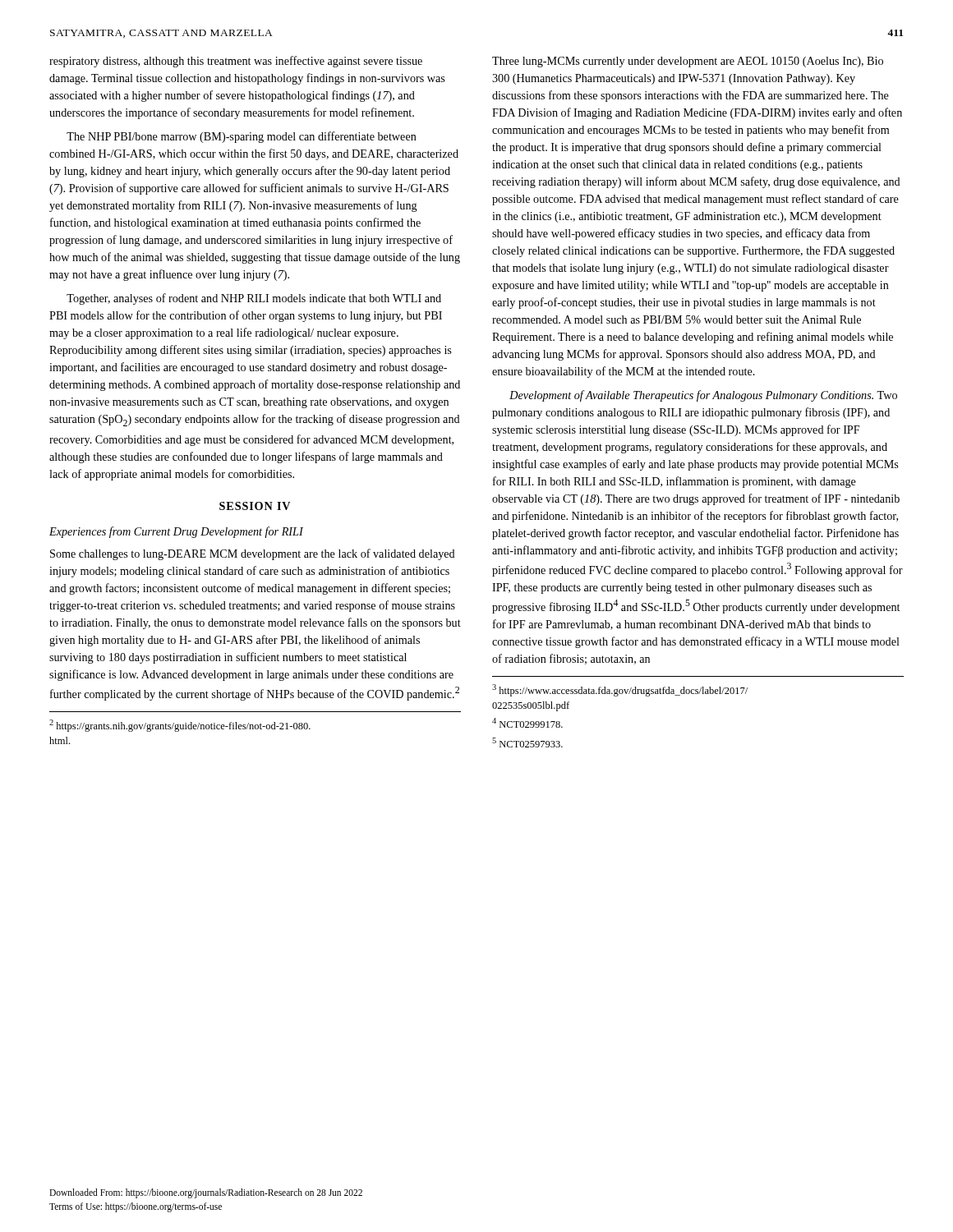Click the passage that begins "Three lung-MCMs currently under development are AEOL"

tap(698, 360)
